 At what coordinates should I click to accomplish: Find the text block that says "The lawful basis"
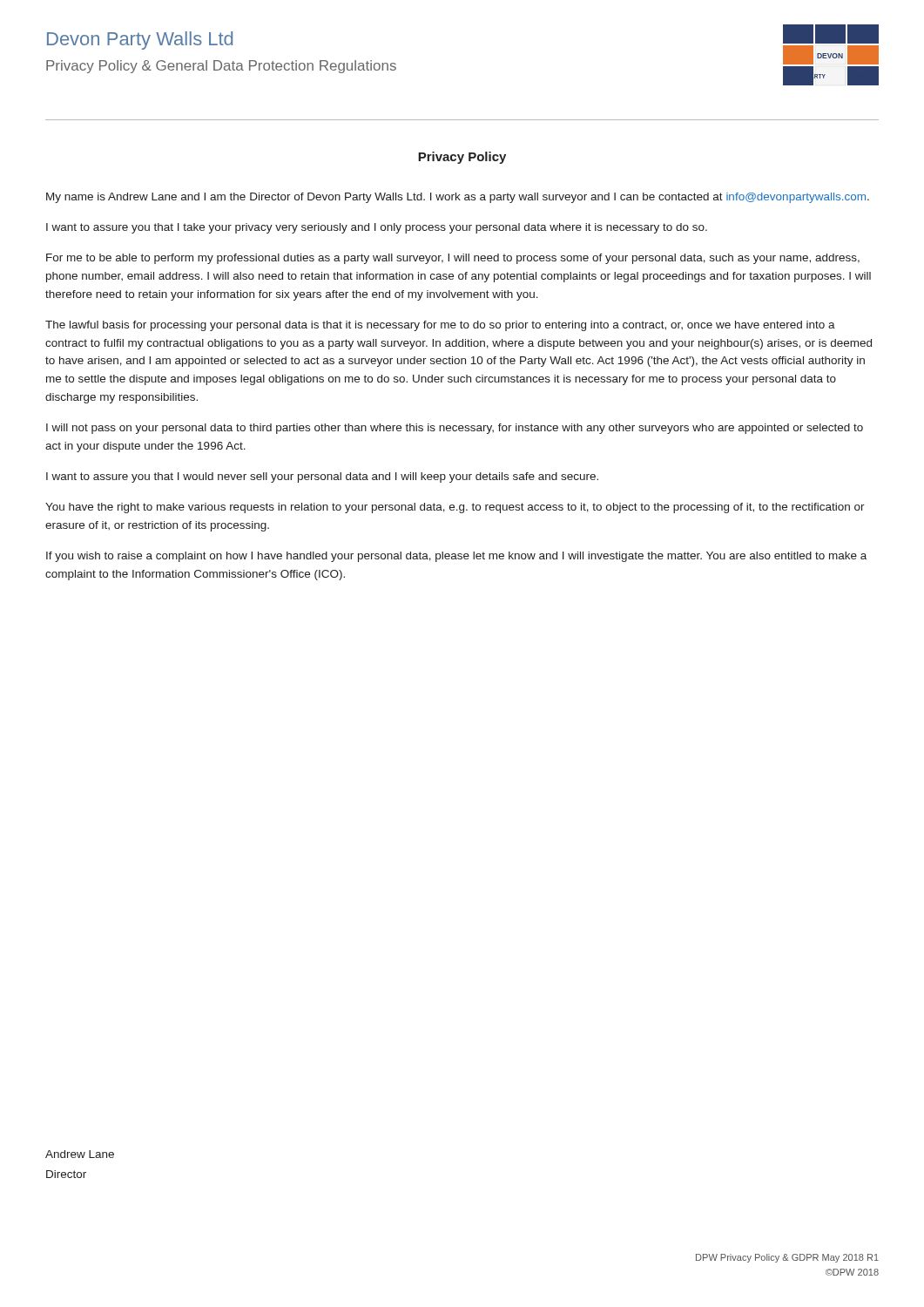coord(459,361)
